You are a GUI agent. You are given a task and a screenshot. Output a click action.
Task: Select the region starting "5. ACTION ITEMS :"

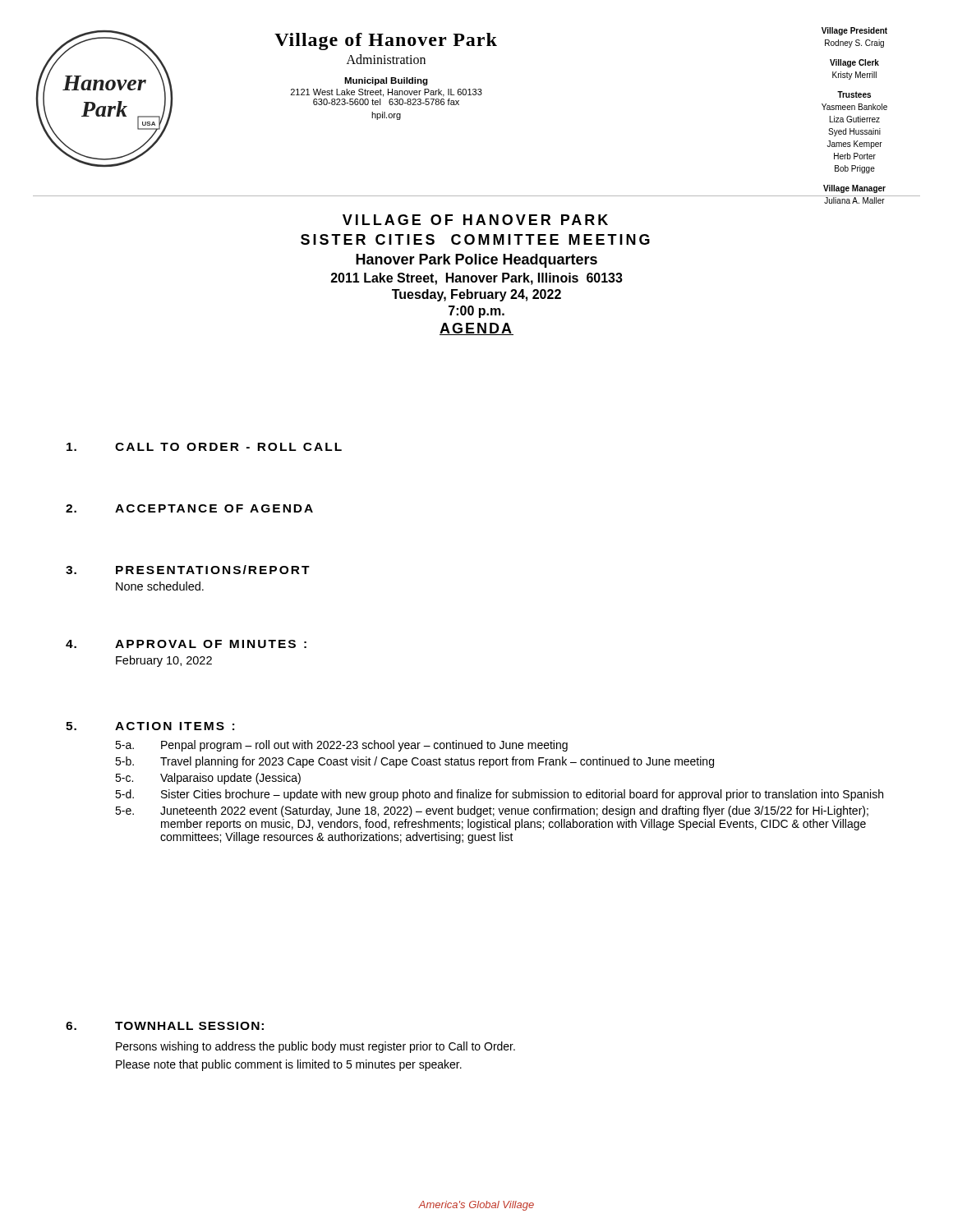(485, 781)
